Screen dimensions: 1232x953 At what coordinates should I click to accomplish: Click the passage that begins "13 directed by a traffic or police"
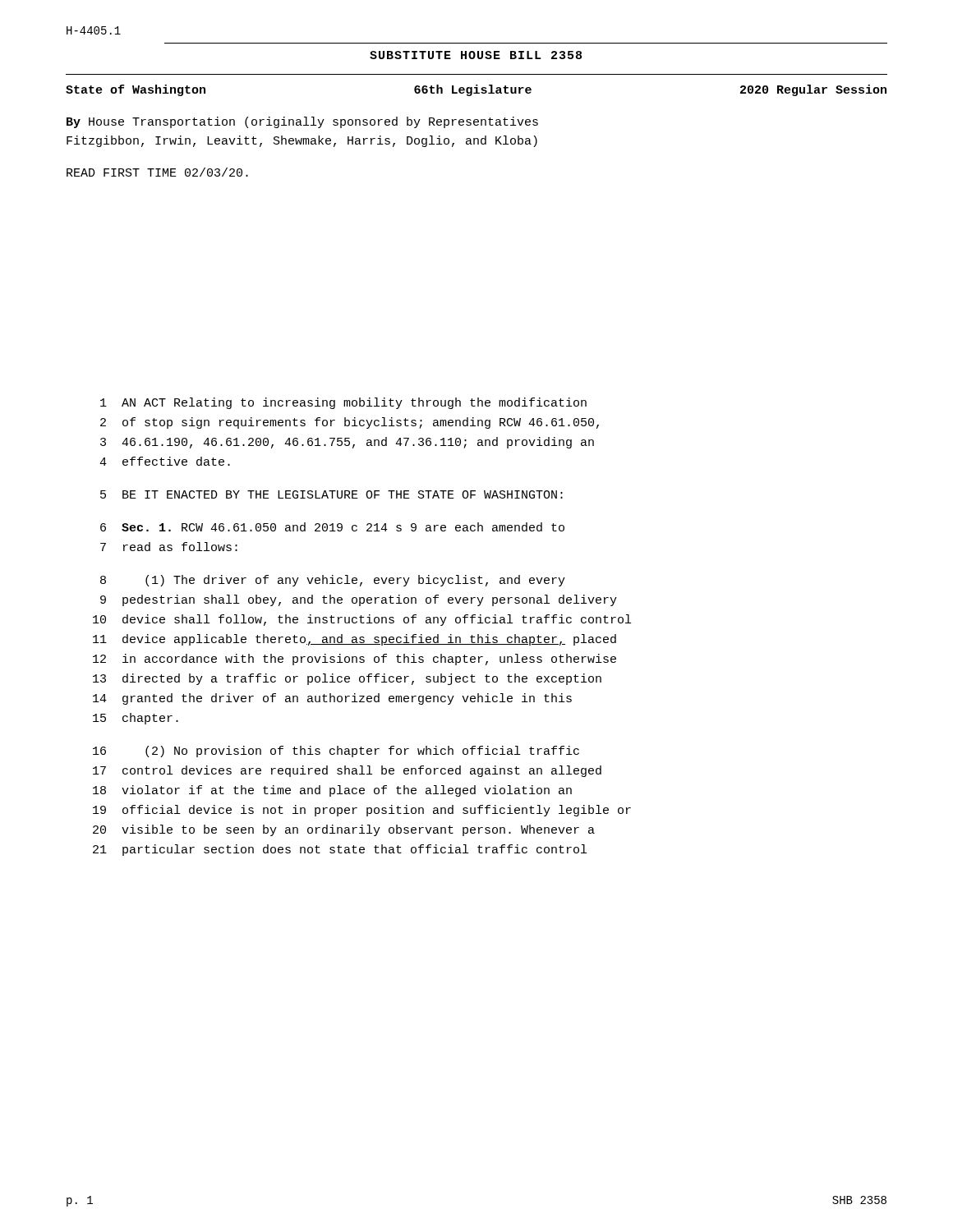pos(476,680)
